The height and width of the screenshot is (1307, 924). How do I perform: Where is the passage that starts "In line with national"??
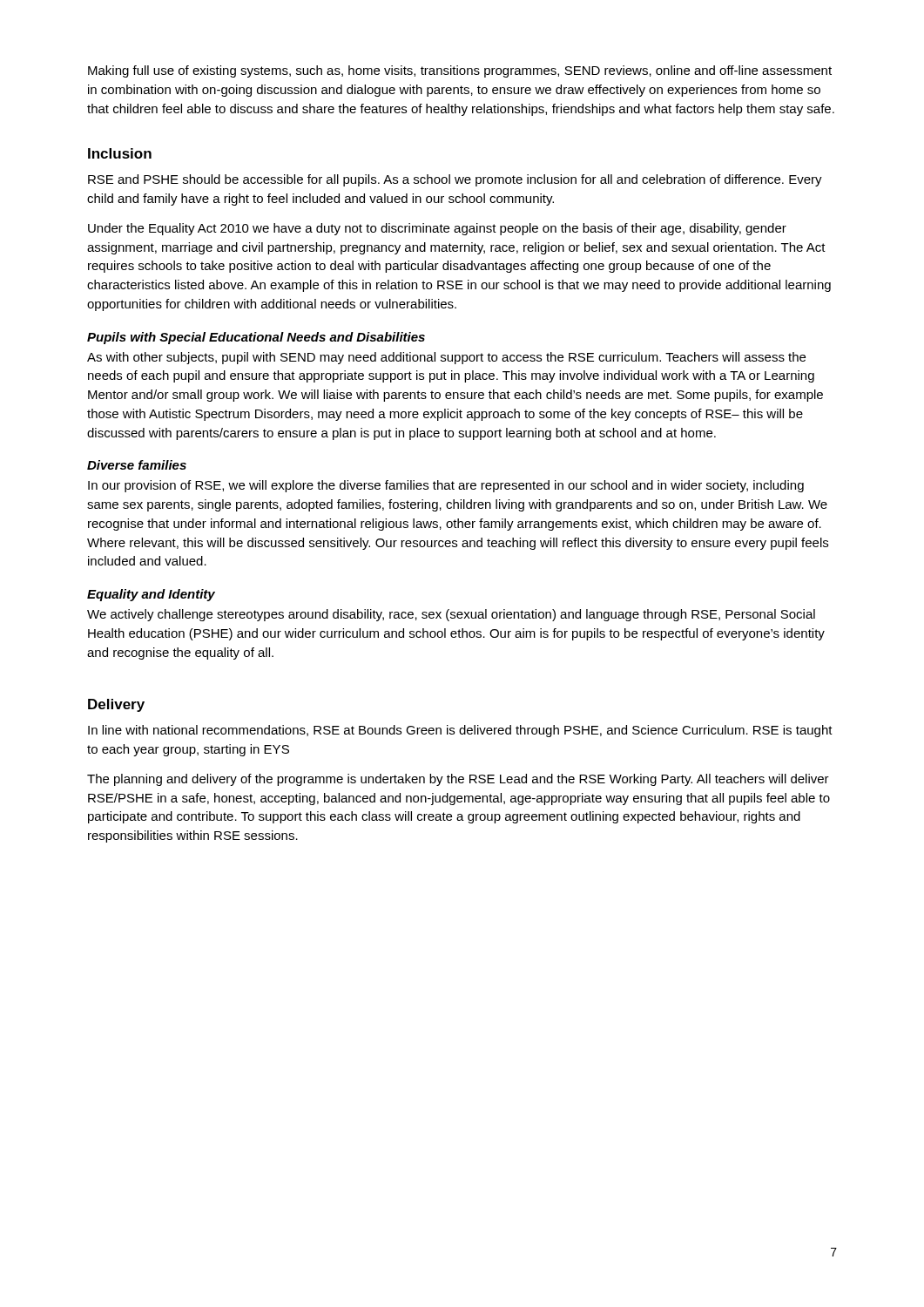click(x=462, y=740)
